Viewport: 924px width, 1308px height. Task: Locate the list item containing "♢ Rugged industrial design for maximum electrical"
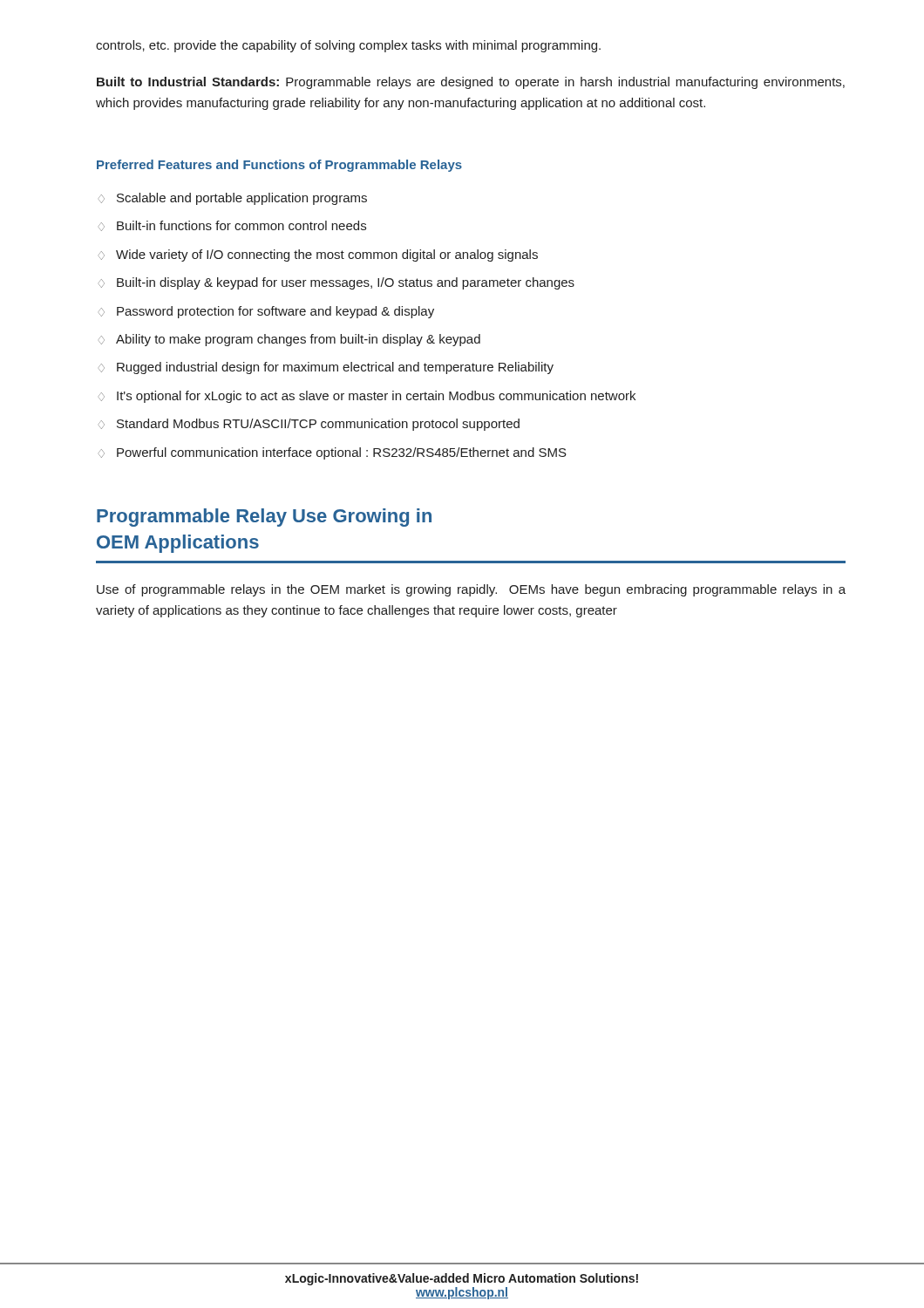pos(471,368)
